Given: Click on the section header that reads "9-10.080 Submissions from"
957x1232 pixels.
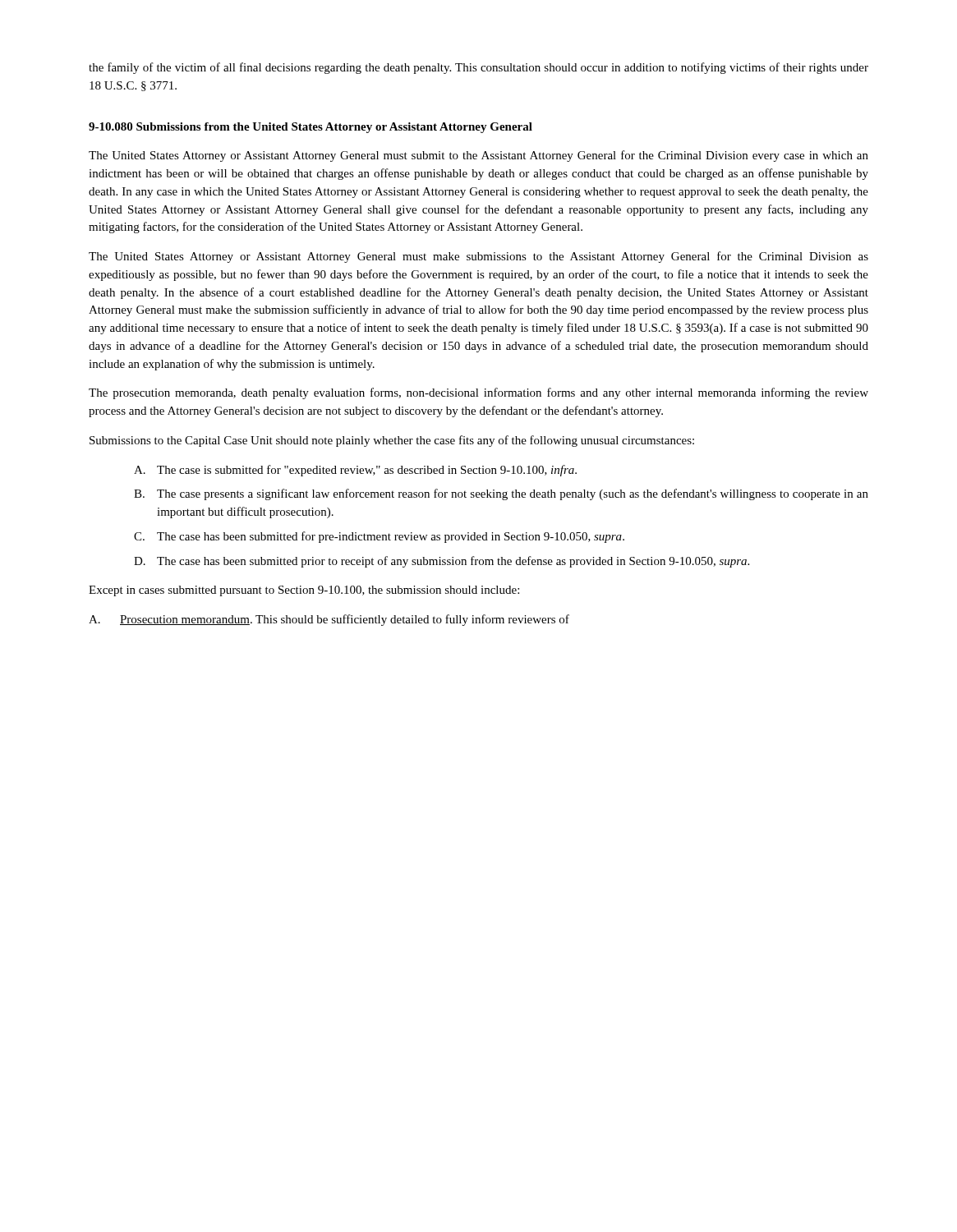Looking at the screenshot, I should click(478, 127).
